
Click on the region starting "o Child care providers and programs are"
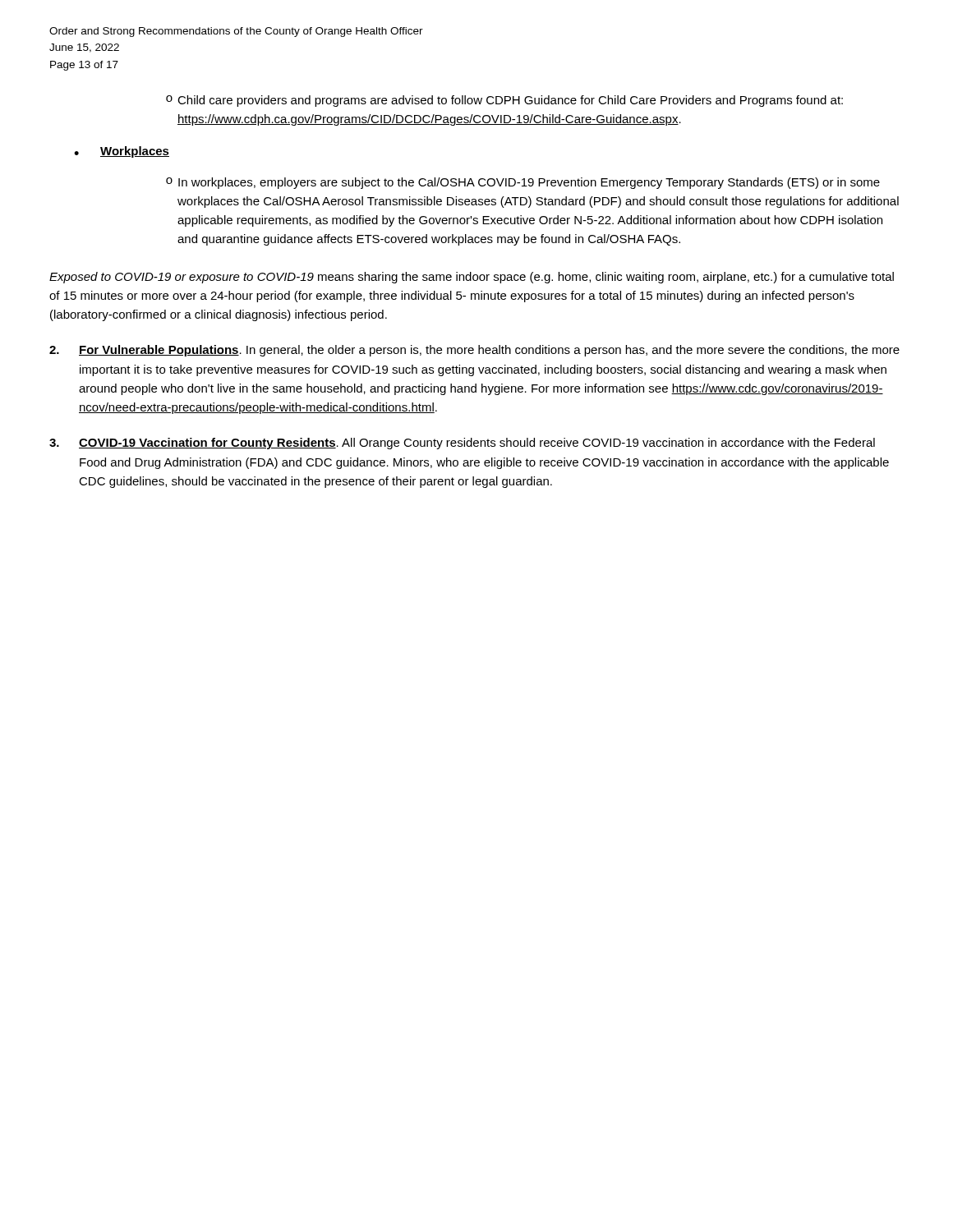coord(526,109)
